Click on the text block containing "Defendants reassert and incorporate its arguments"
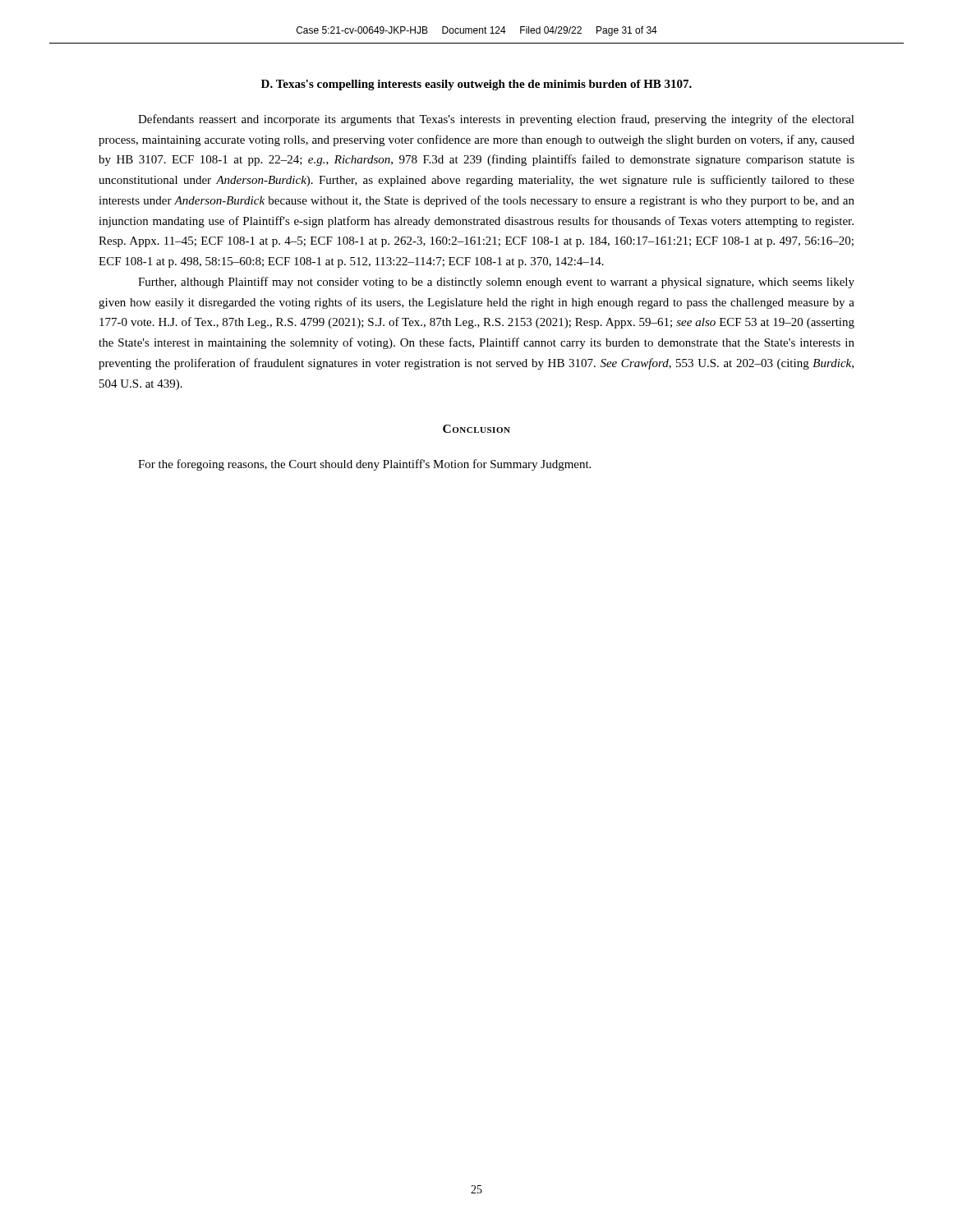 pos(476,251)
